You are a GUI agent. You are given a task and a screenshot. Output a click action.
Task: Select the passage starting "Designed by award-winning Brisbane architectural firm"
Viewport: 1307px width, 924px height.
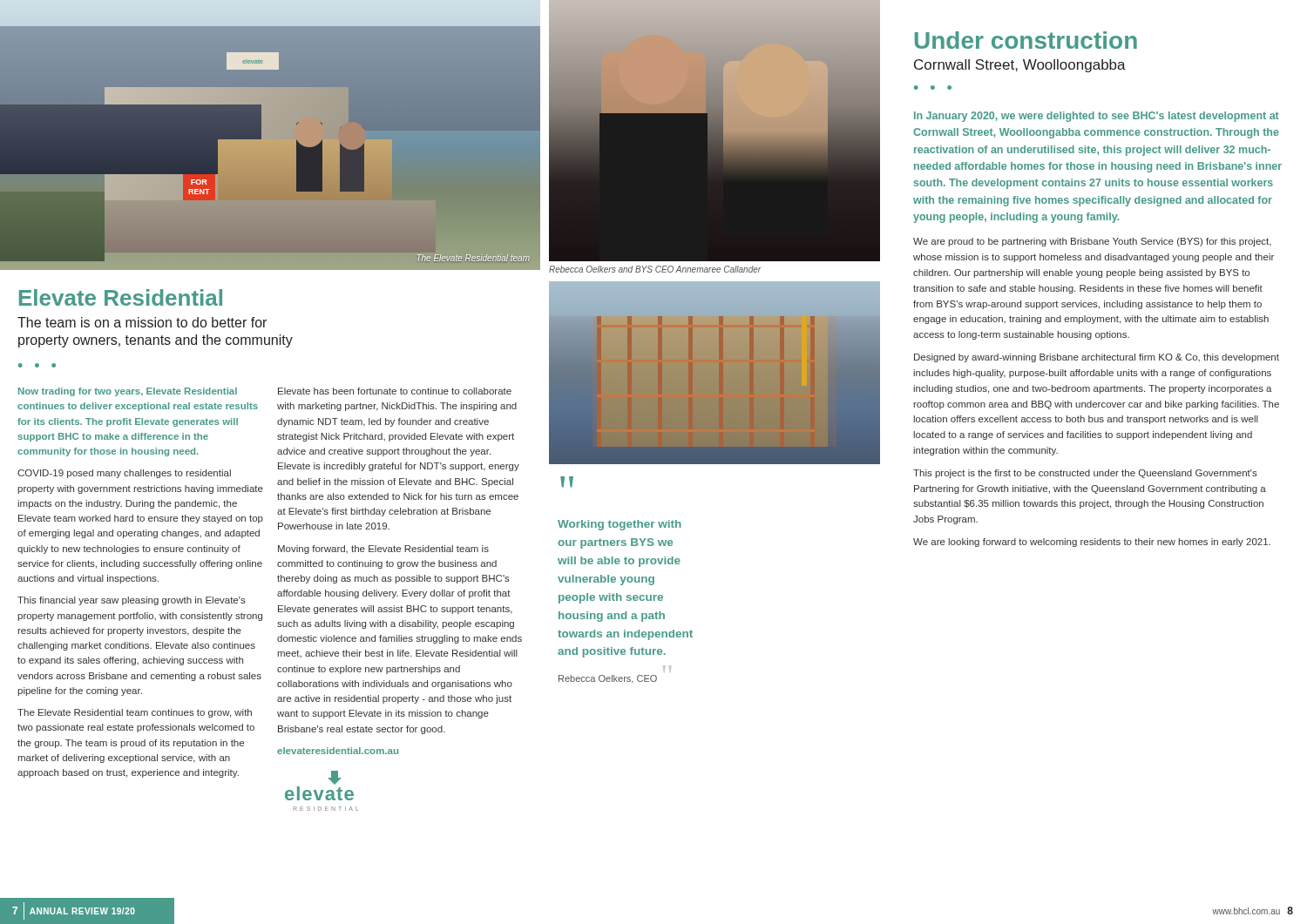(x=1096, y=404)
